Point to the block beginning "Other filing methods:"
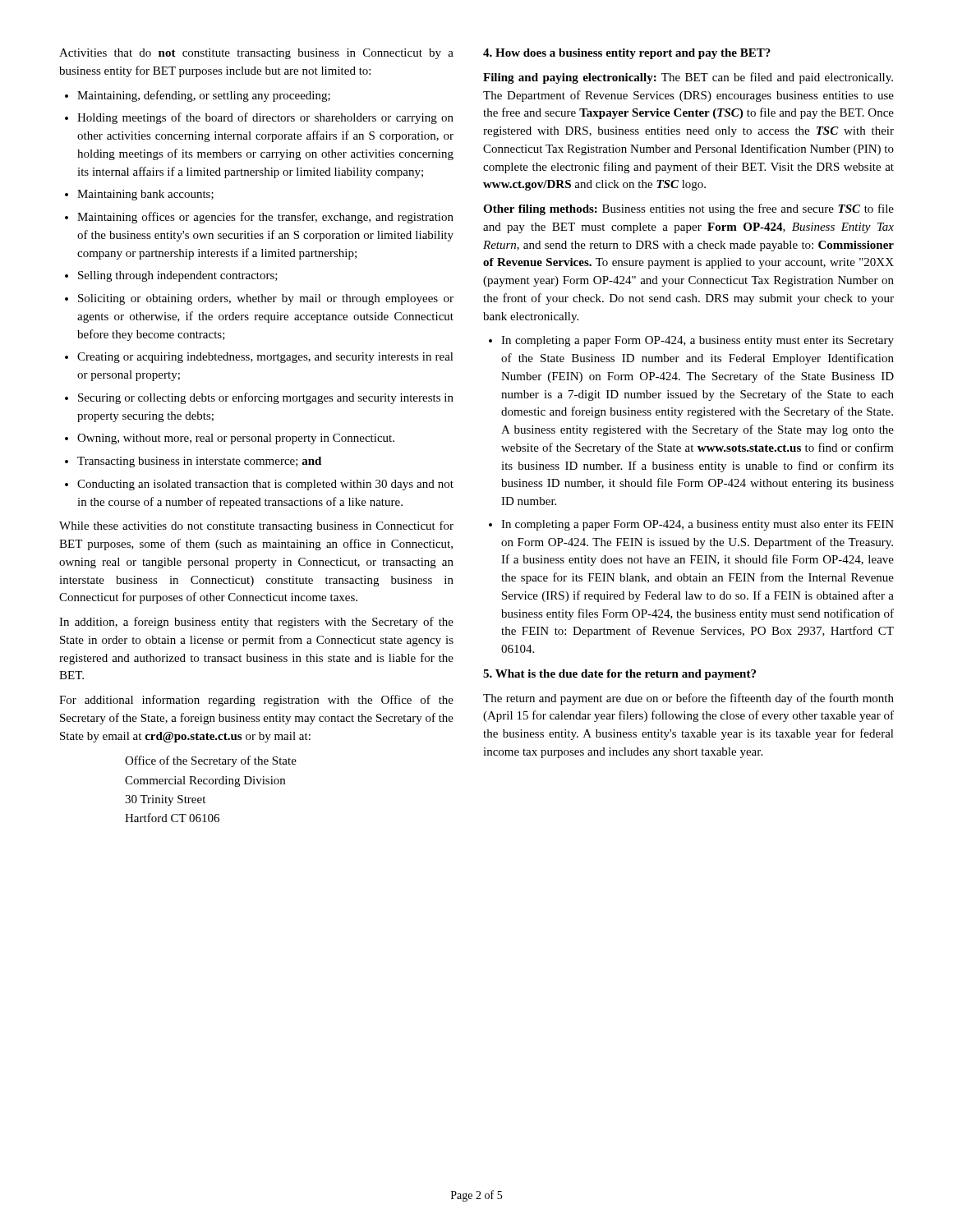Viewport: 953px width, 1232px height. 688,263
